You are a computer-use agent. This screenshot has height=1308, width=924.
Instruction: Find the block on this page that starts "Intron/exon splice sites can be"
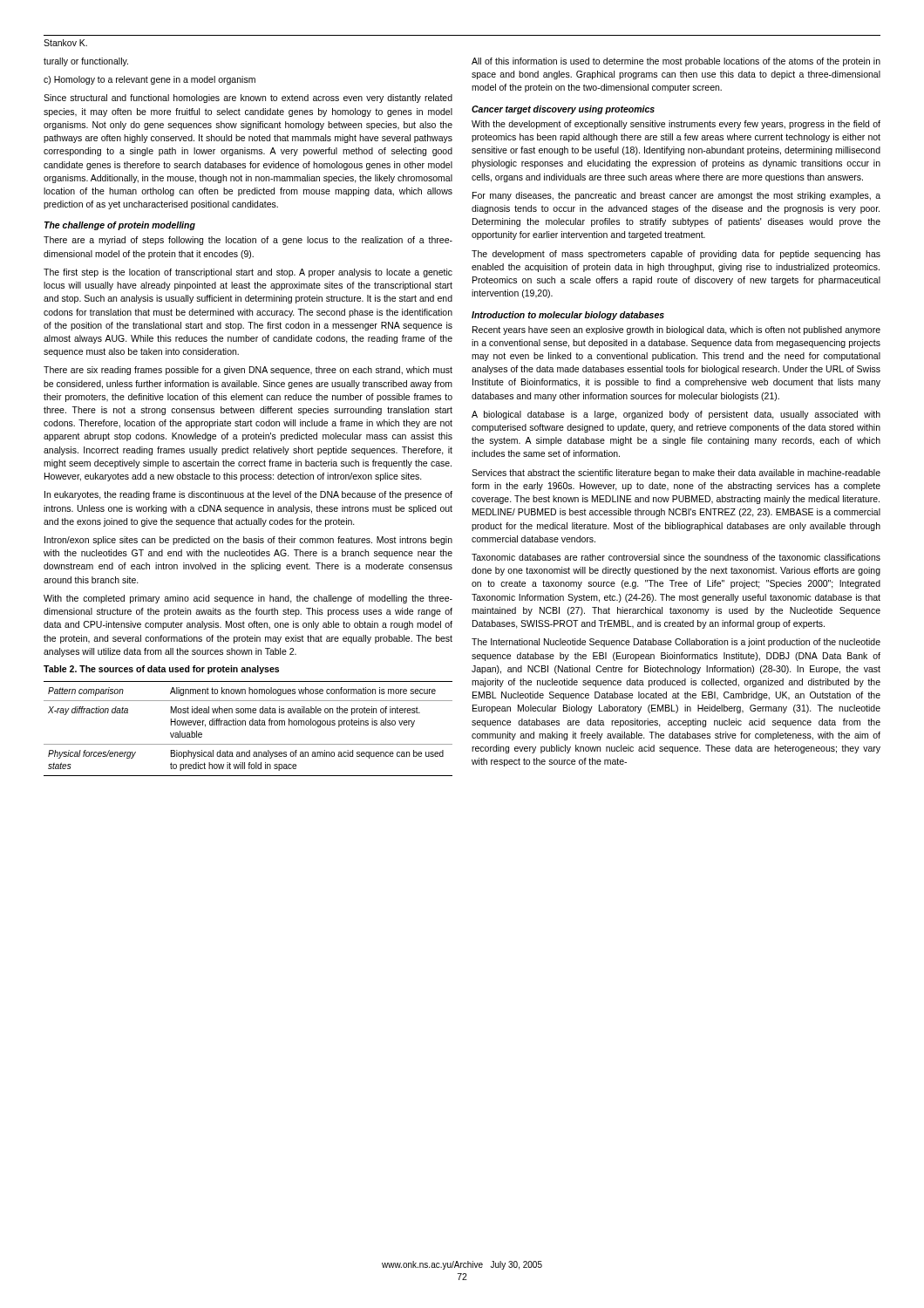248,560
